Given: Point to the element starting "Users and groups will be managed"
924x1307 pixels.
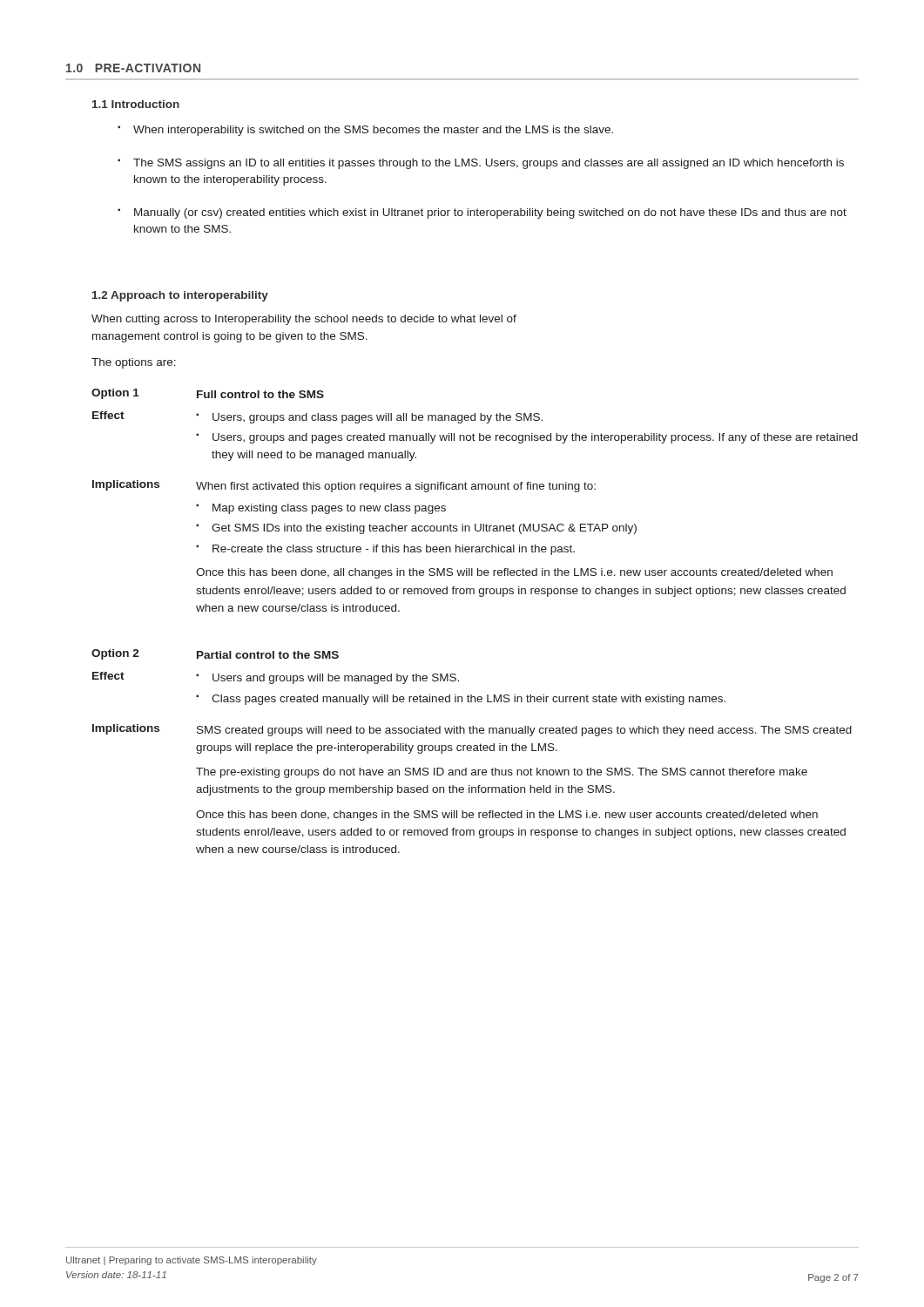Looking at the screenshot, I should coord(336,678).
